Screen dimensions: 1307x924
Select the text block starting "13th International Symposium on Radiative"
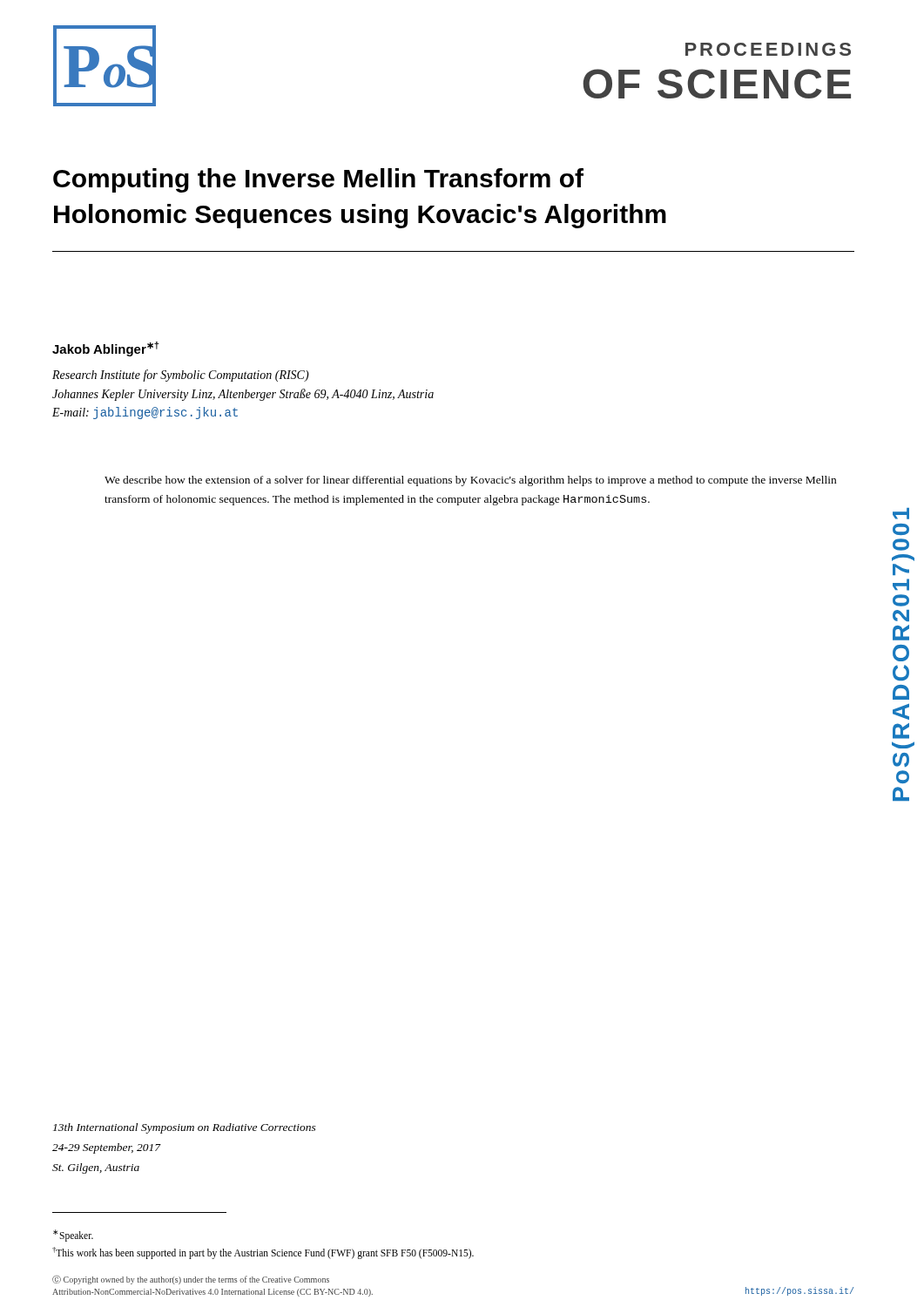point(185,1128)
